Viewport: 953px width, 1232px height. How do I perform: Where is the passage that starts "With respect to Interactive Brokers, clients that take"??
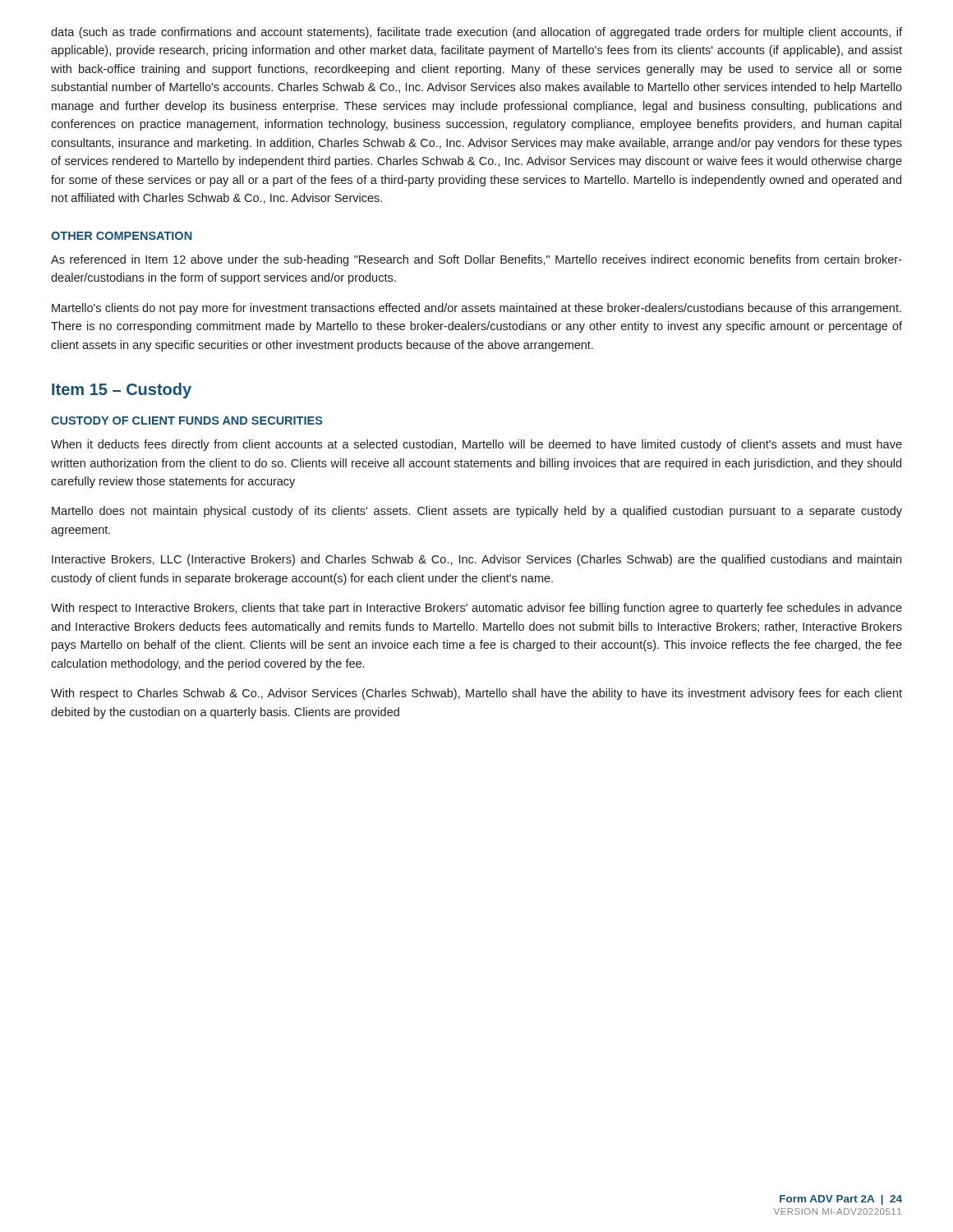pos(476,636)
